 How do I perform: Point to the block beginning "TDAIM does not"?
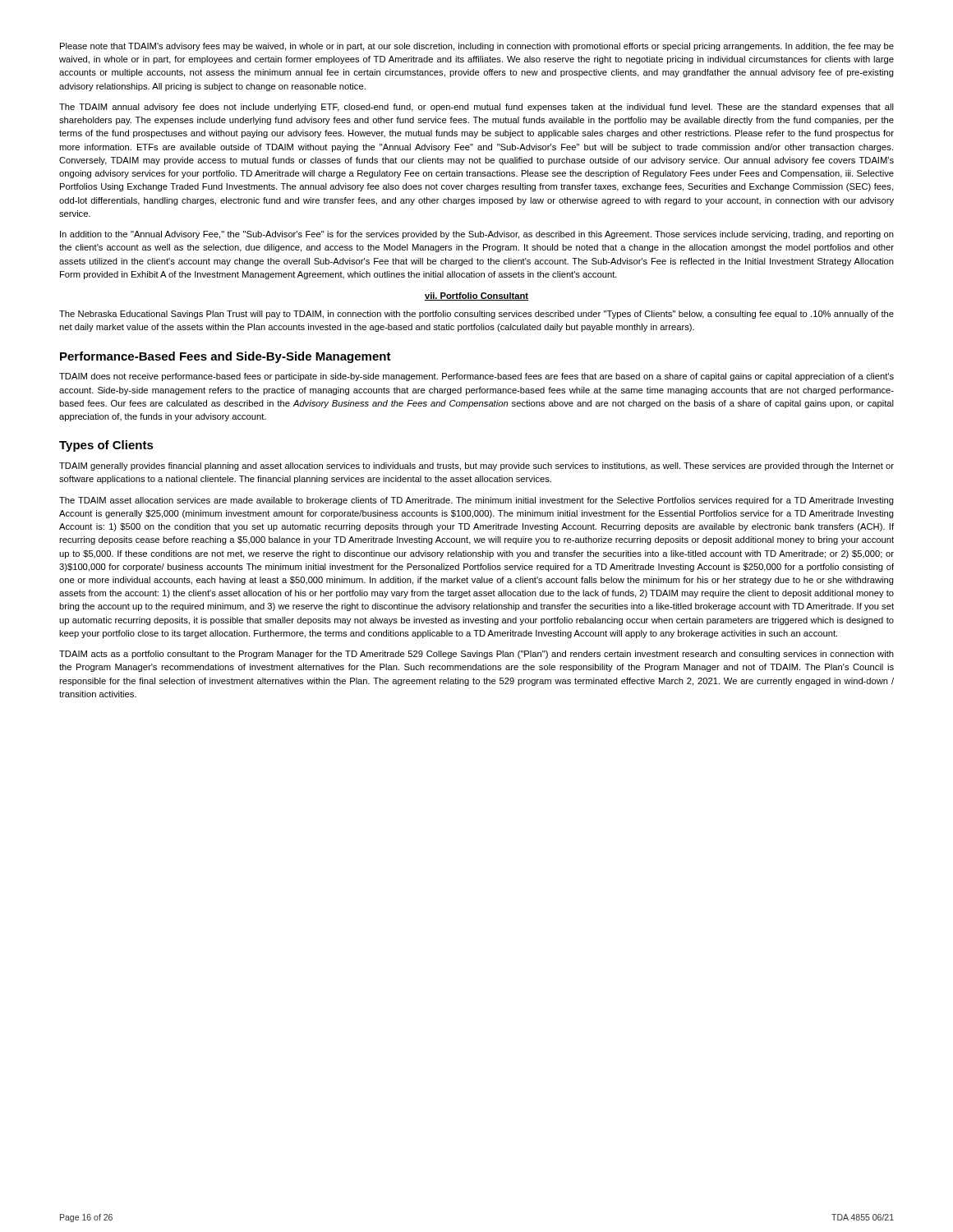pyautogui.click(x=476, y=397)
